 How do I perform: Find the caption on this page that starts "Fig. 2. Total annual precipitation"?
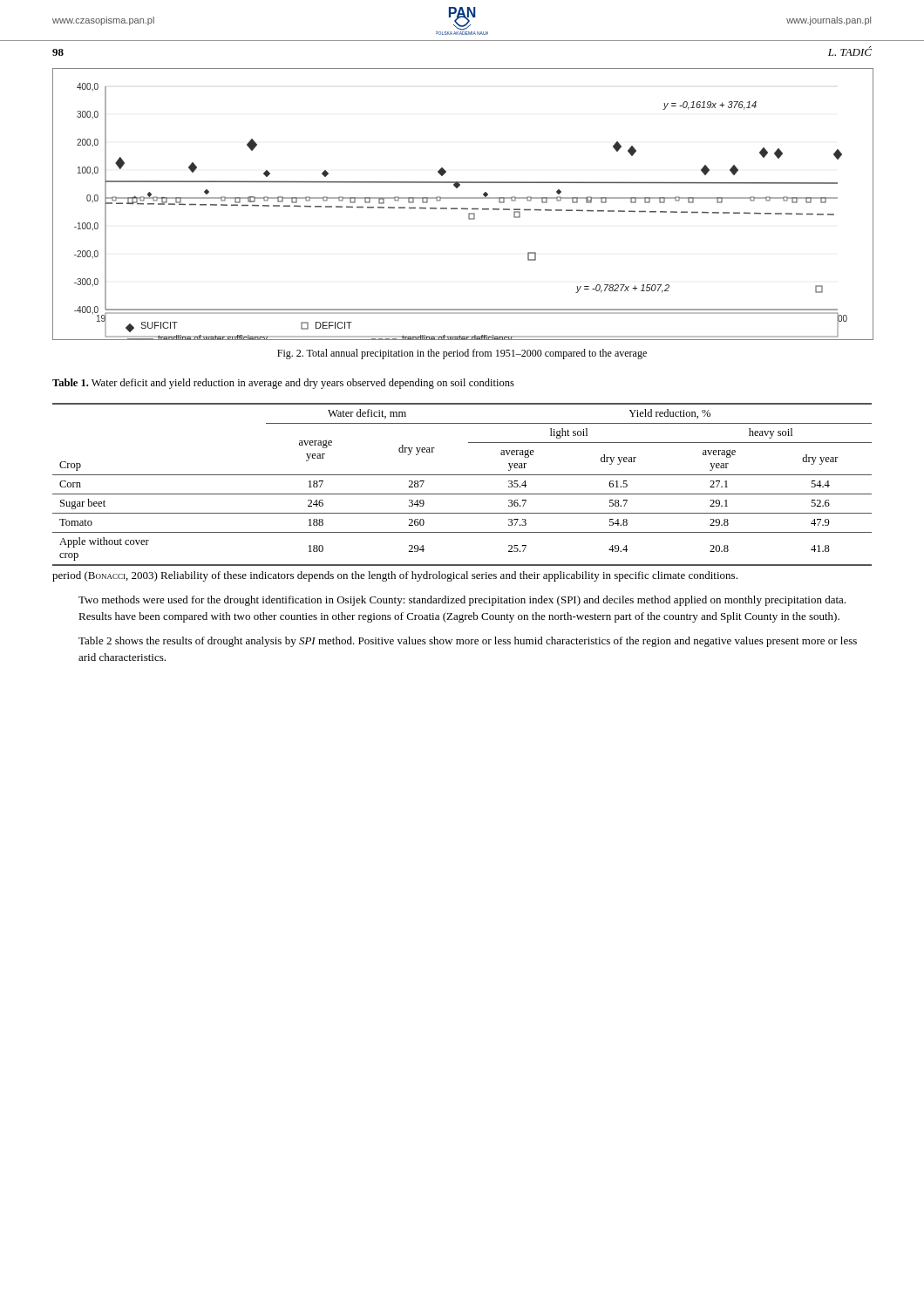[462, 353]
